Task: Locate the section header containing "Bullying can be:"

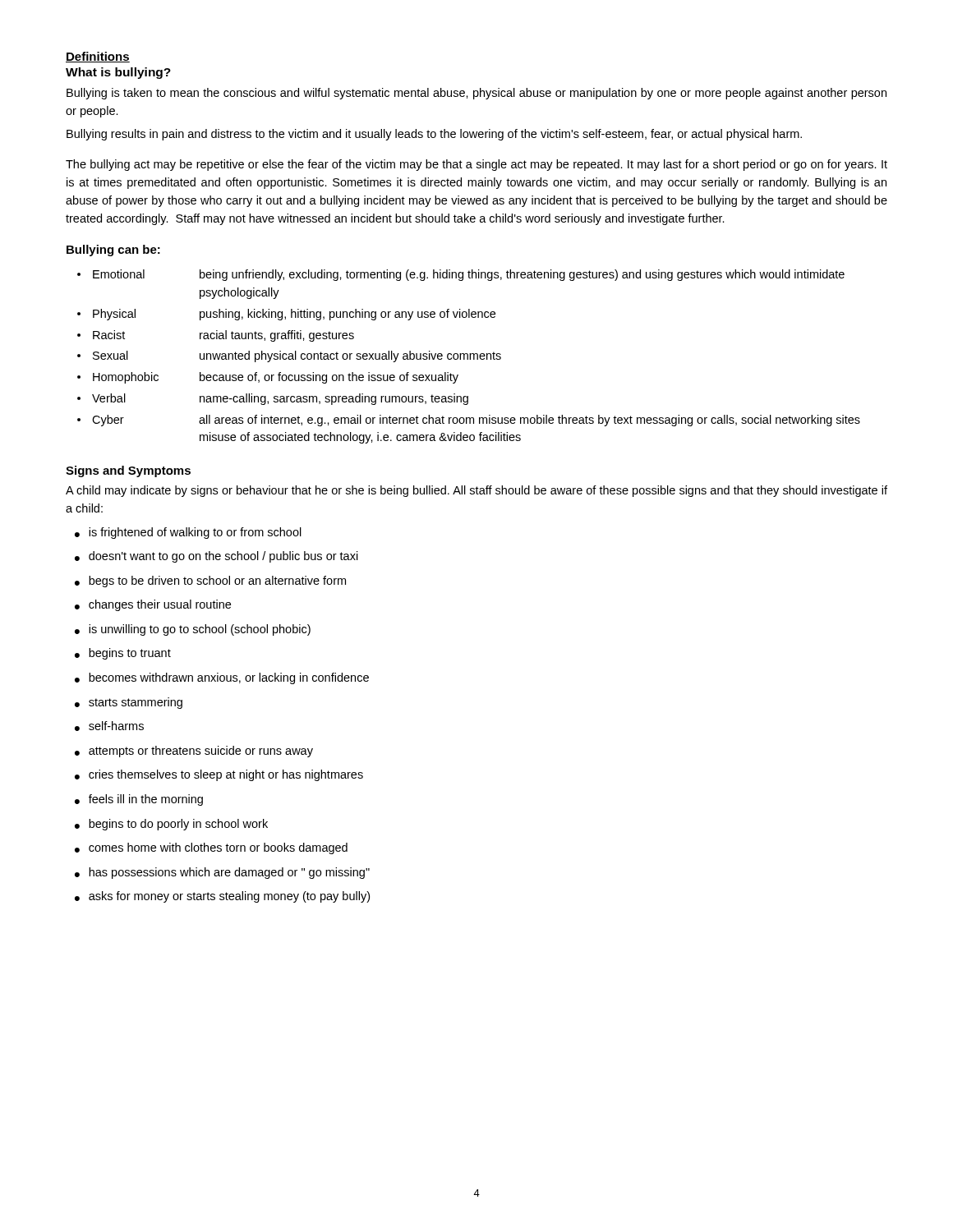Action: click(113, 249)
